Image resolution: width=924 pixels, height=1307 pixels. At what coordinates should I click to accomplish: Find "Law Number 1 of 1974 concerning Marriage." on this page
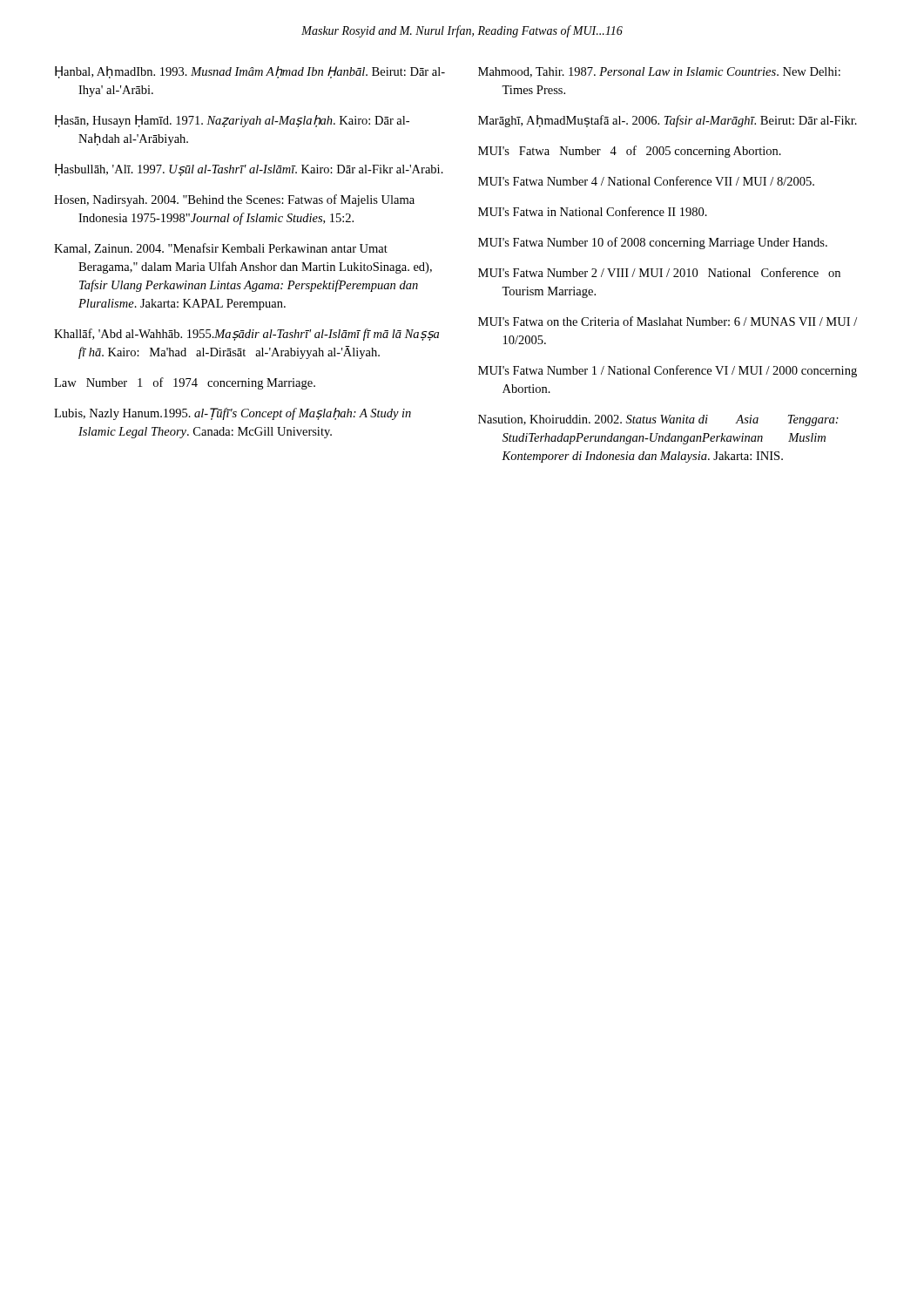185,383
